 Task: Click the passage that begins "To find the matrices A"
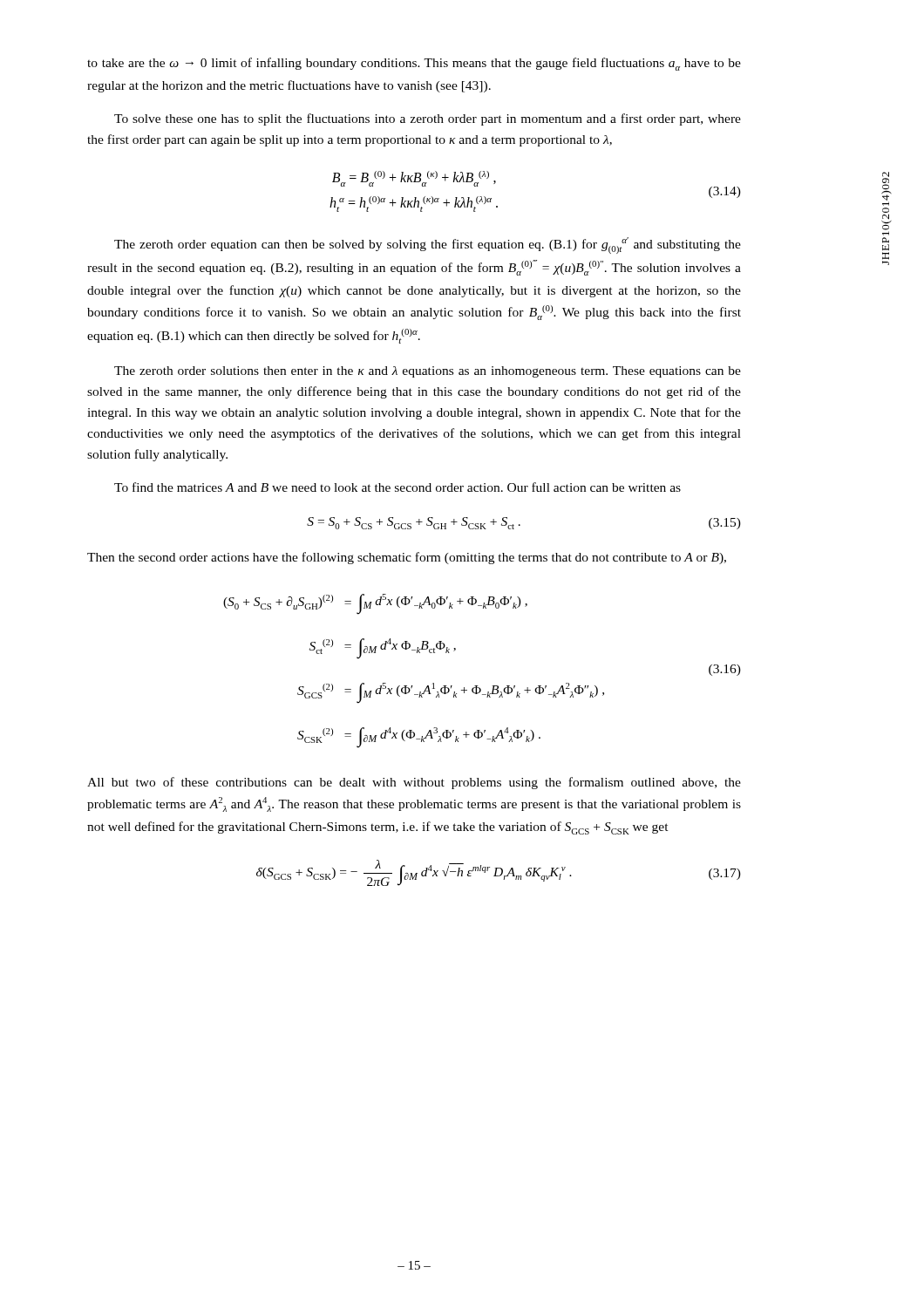click(398, 487)
